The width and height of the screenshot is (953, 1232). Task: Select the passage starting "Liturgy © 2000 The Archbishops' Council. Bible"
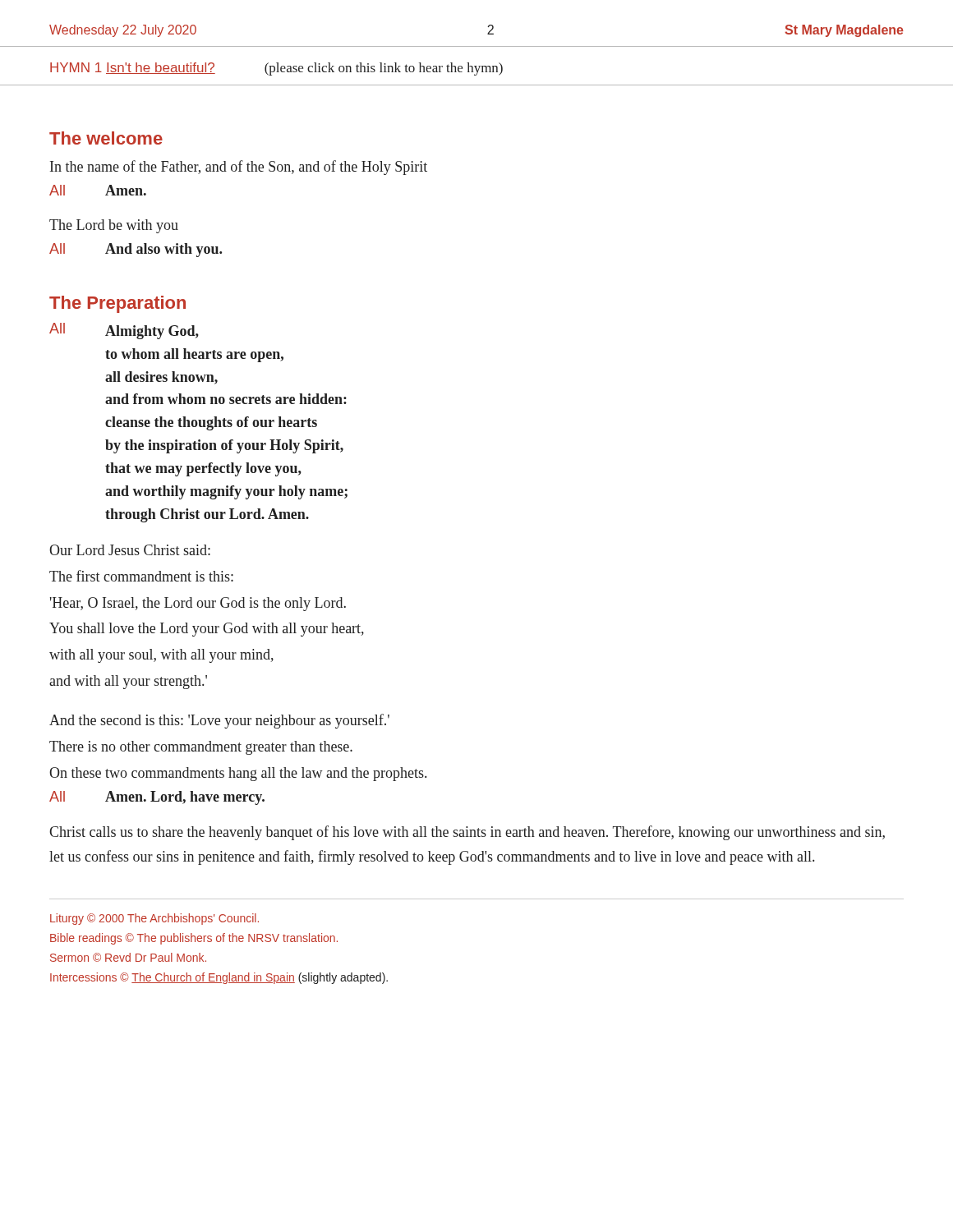154,919
